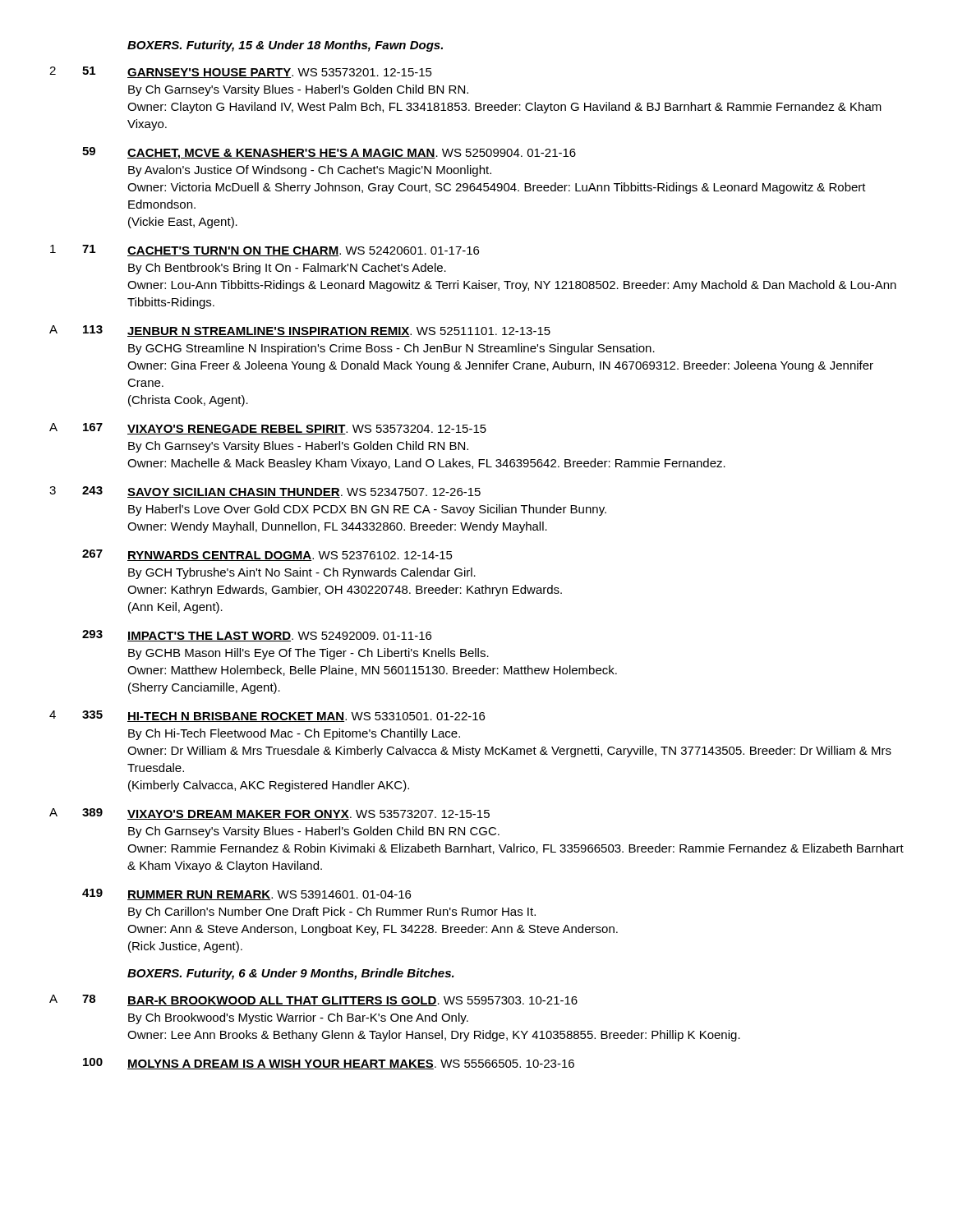The height and width of the screenshot is (1232, 953).
Task: Find the block on this page that starts "A 113 JENBUR N STREAMLINE'S INSPIRATION REMIX."
Action: 476,365
